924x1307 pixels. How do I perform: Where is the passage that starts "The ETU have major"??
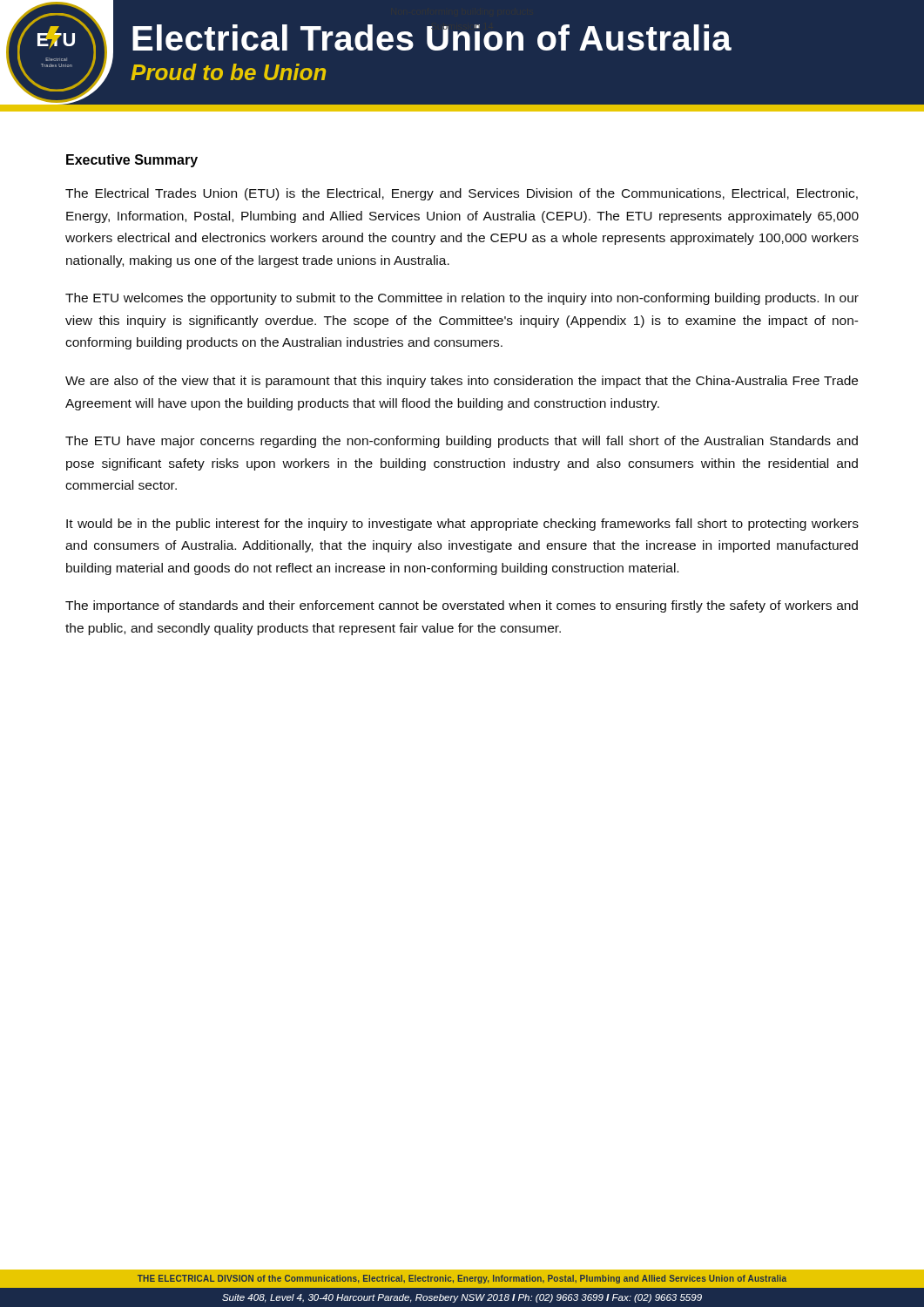click(462, 463)
